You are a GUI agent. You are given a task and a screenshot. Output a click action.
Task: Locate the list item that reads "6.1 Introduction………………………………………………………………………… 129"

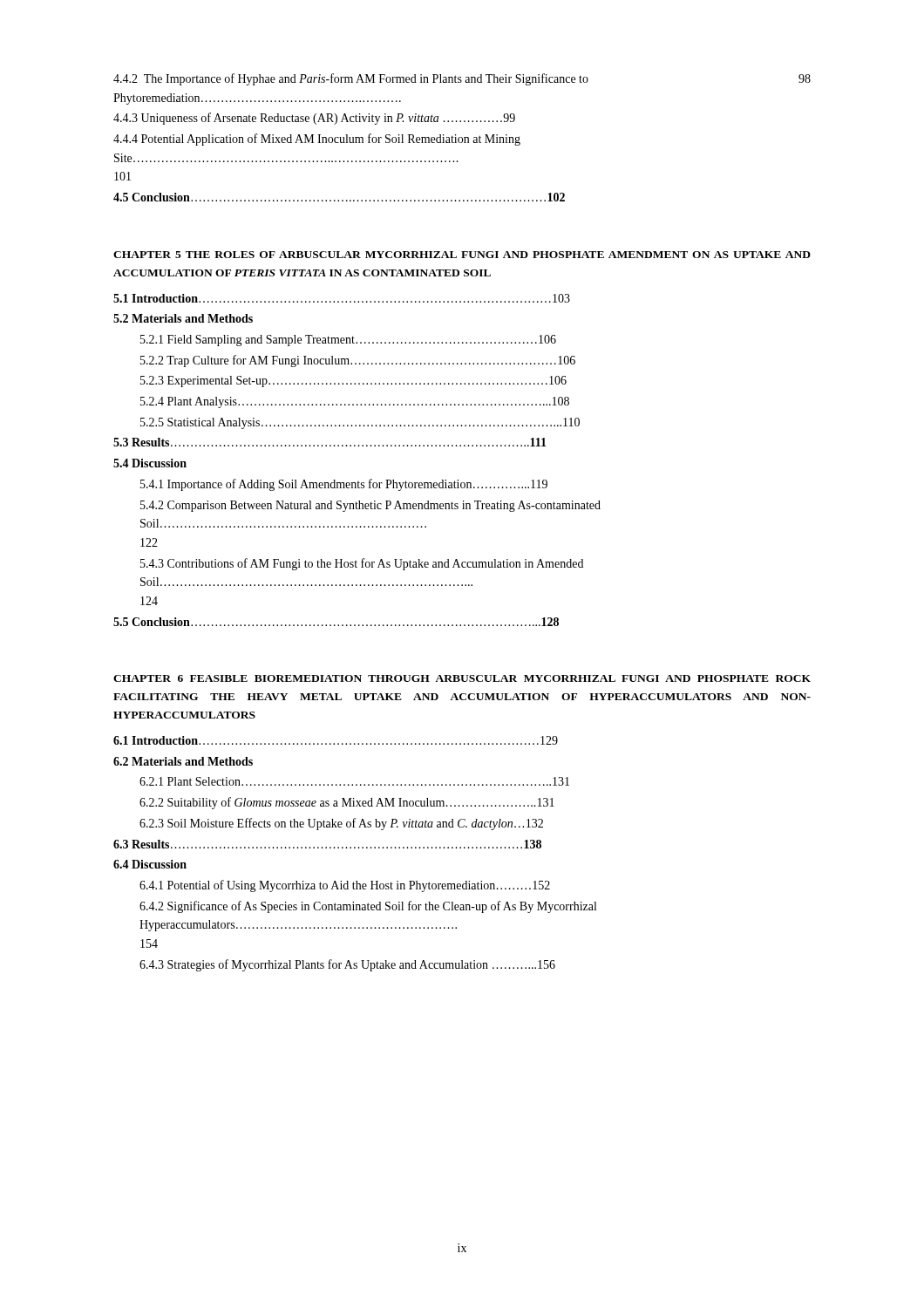click(x=336, y=741)
